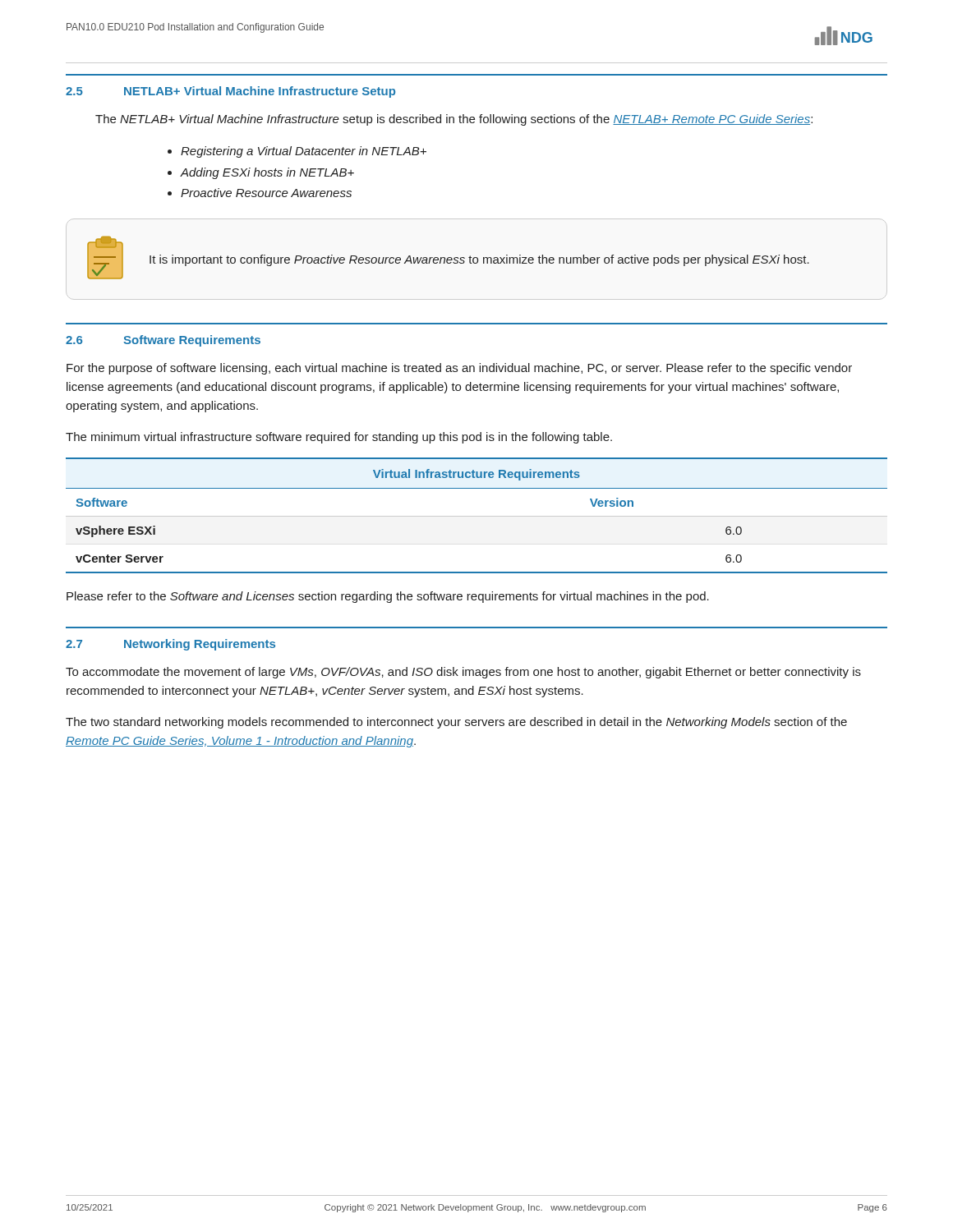Navigate to the passage starting "To accommodate the movement"

coord(463,681)
